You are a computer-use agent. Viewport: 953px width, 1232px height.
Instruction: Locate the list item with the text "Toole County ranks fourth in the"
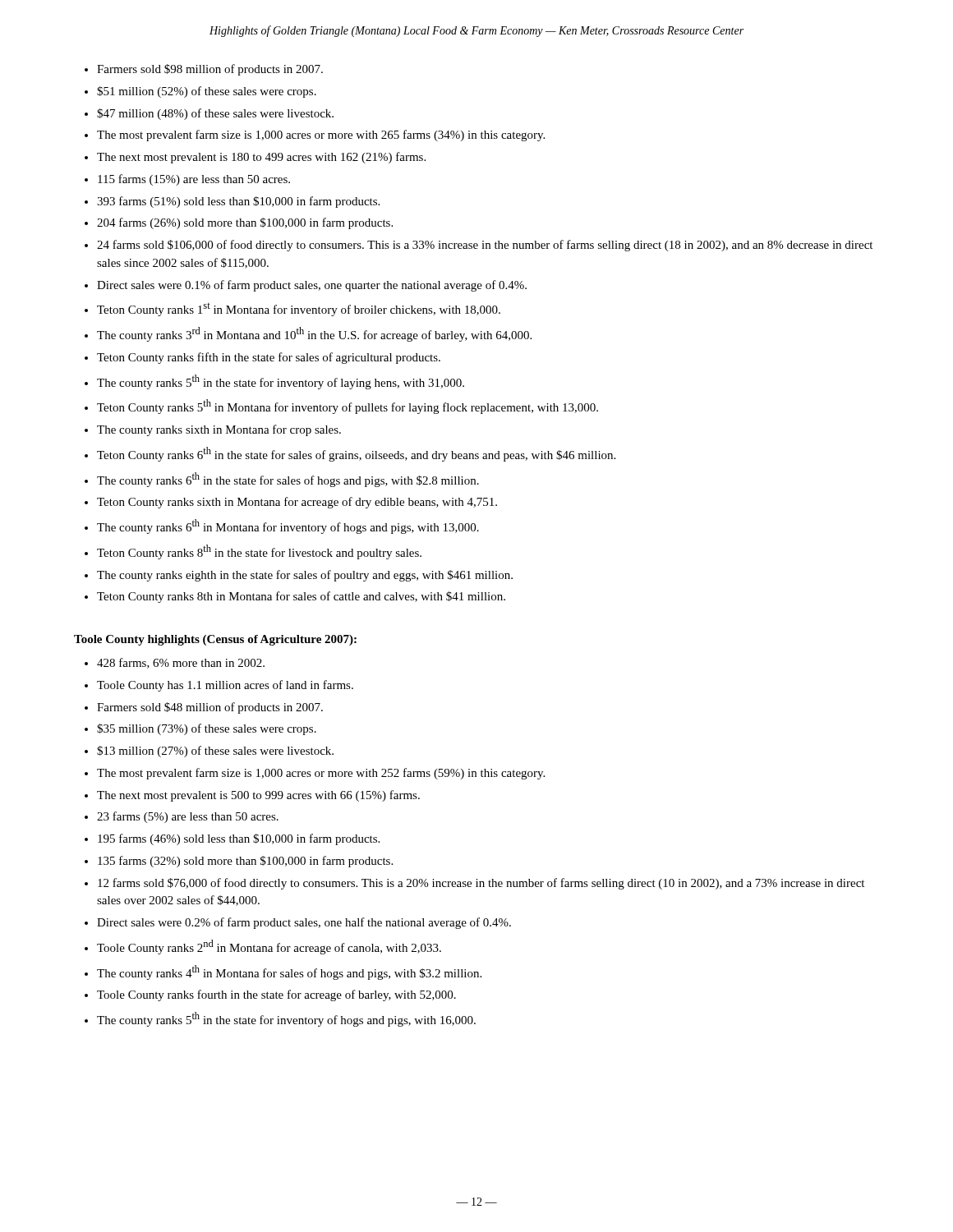277,995
